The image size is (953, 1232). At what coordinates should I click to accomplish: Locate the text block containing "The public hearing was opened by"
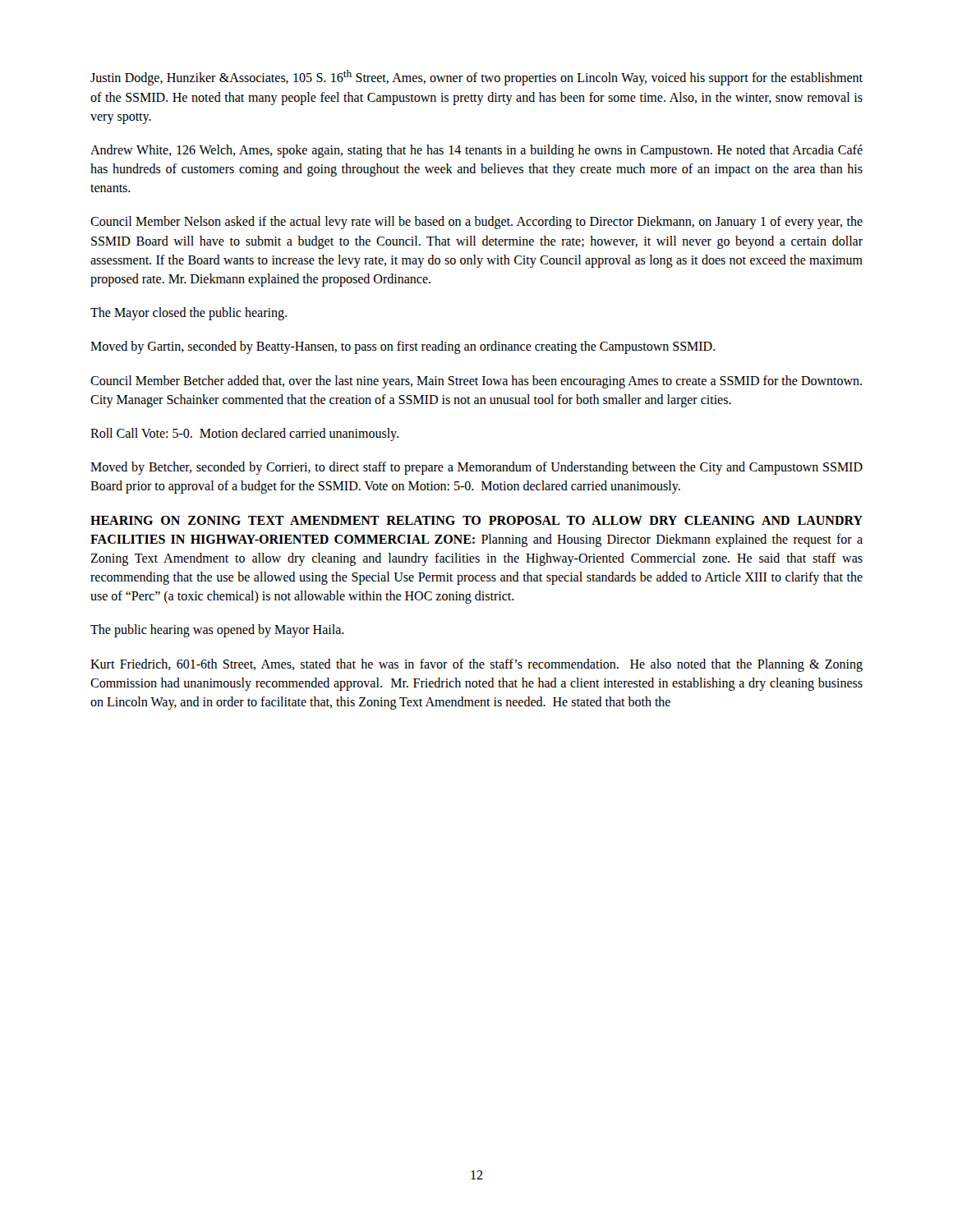[217, 630]
